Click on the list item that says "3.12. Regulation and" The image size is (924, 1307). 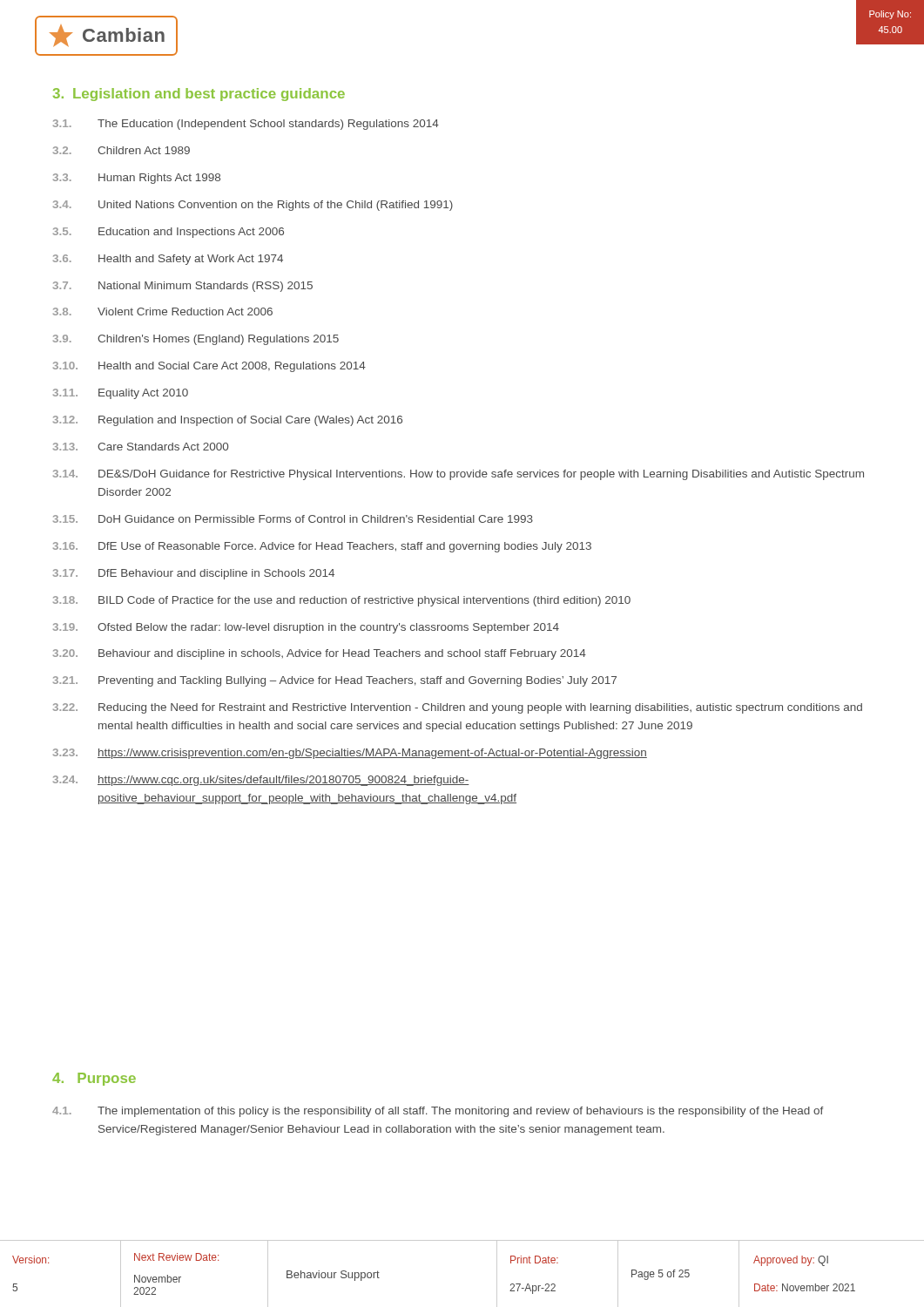[228, 421]
